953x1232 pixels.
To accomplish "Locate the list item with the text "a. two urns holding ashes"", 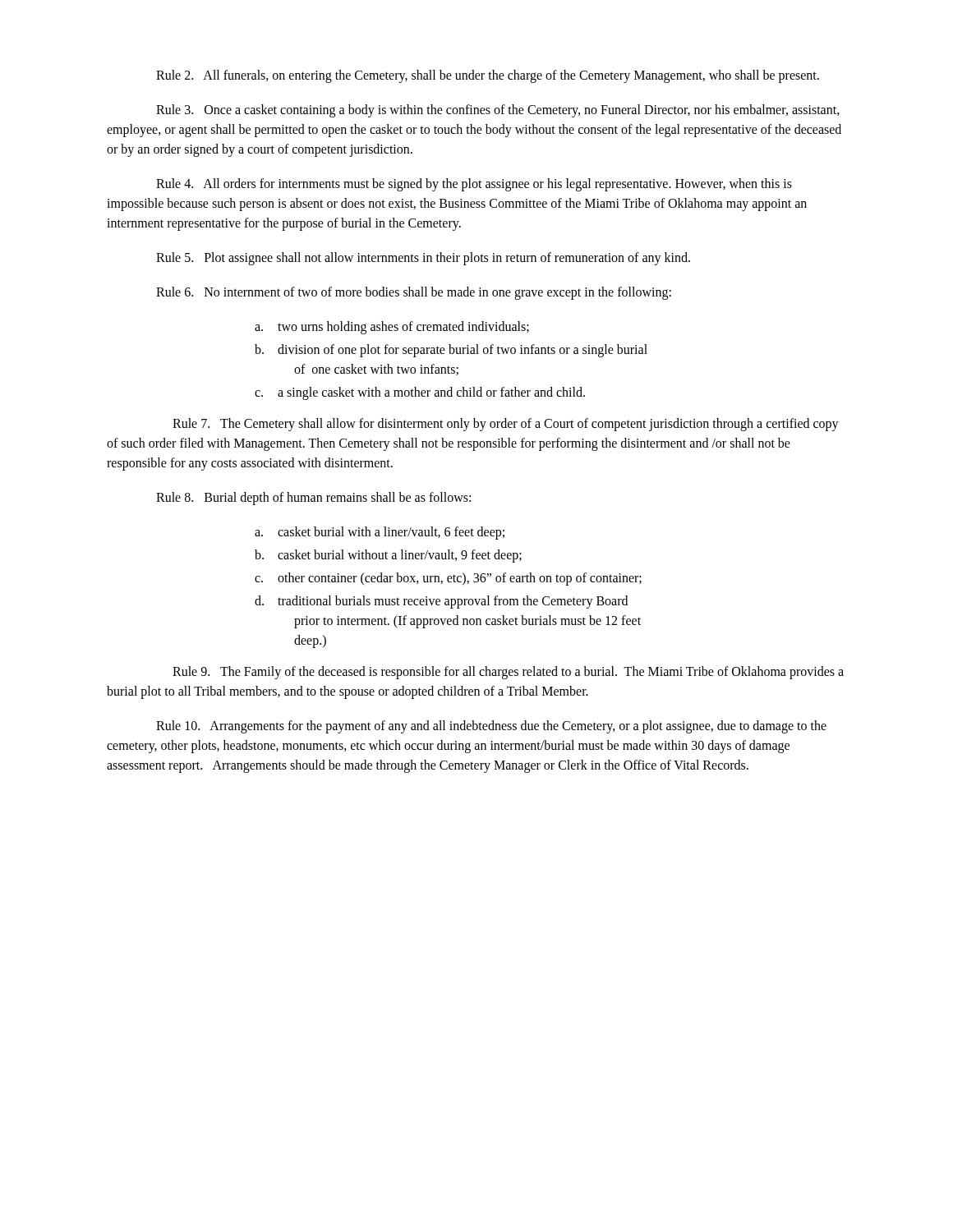I will [392, 328].
